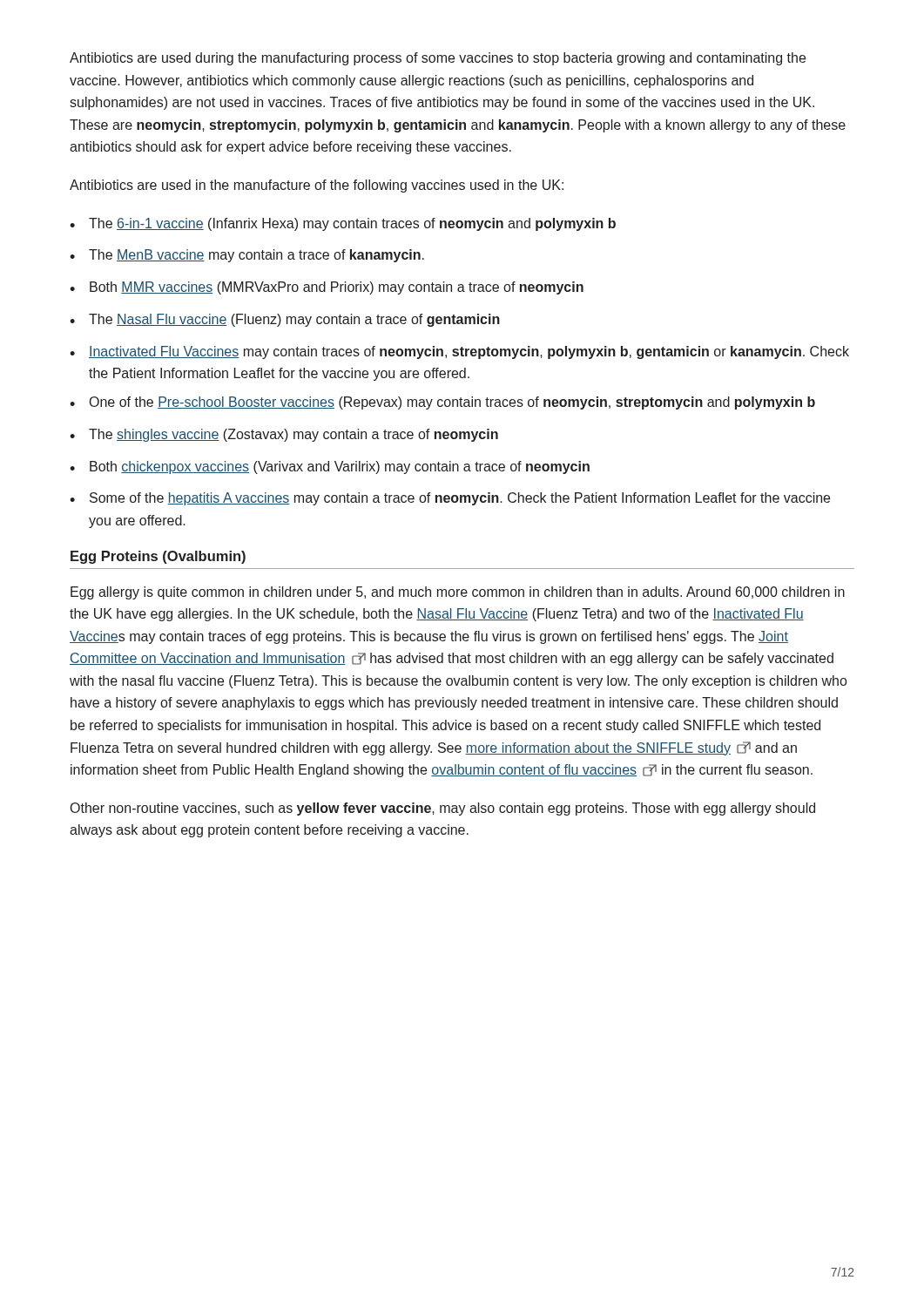This screenshot has height=1307, width=924.
Task: Locate the region starting "• Both MMR vaccines (MMRVaxPro"
Action: coord(462,289)
